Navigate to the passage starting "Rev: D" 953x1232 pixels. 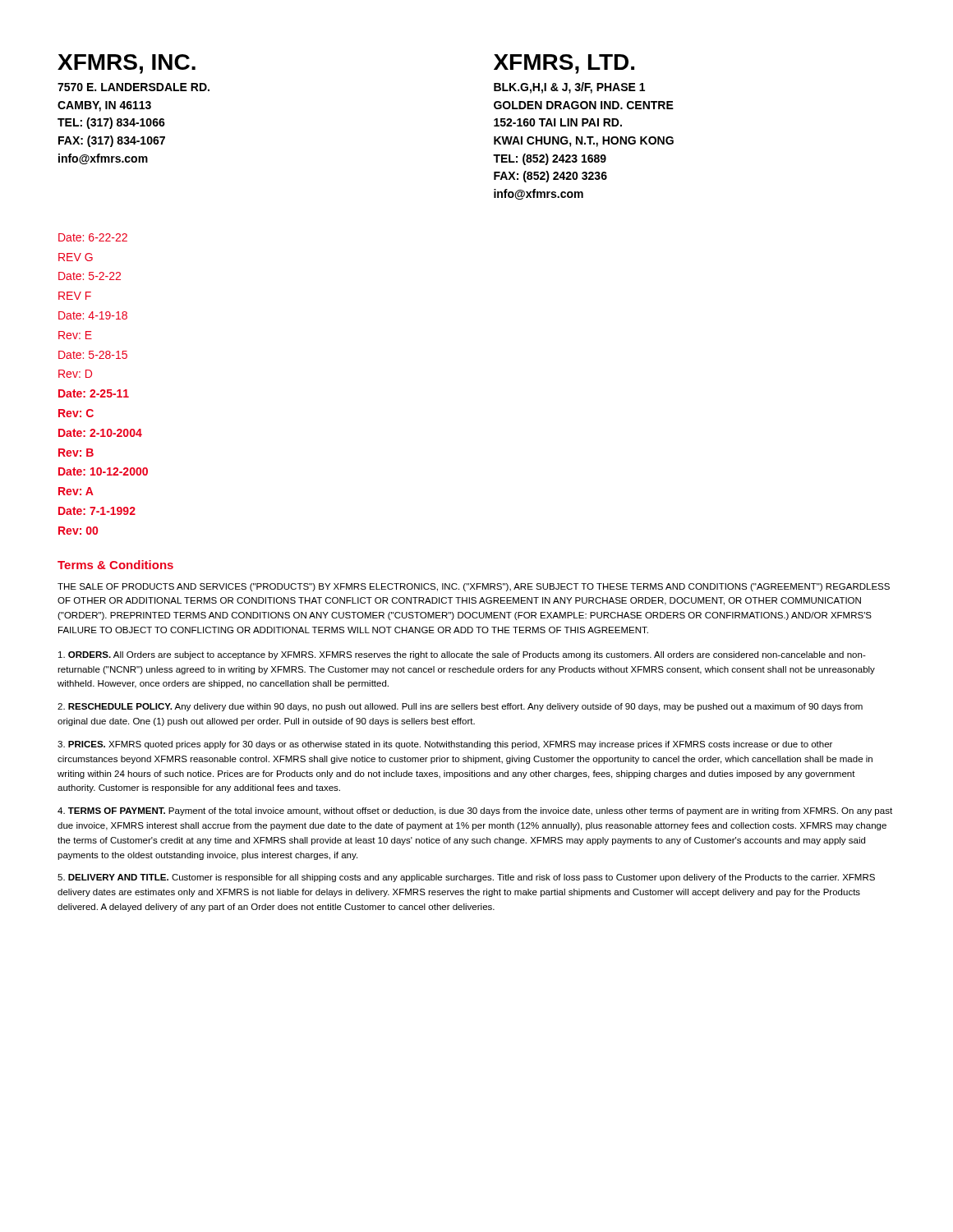tap(75, 374)
